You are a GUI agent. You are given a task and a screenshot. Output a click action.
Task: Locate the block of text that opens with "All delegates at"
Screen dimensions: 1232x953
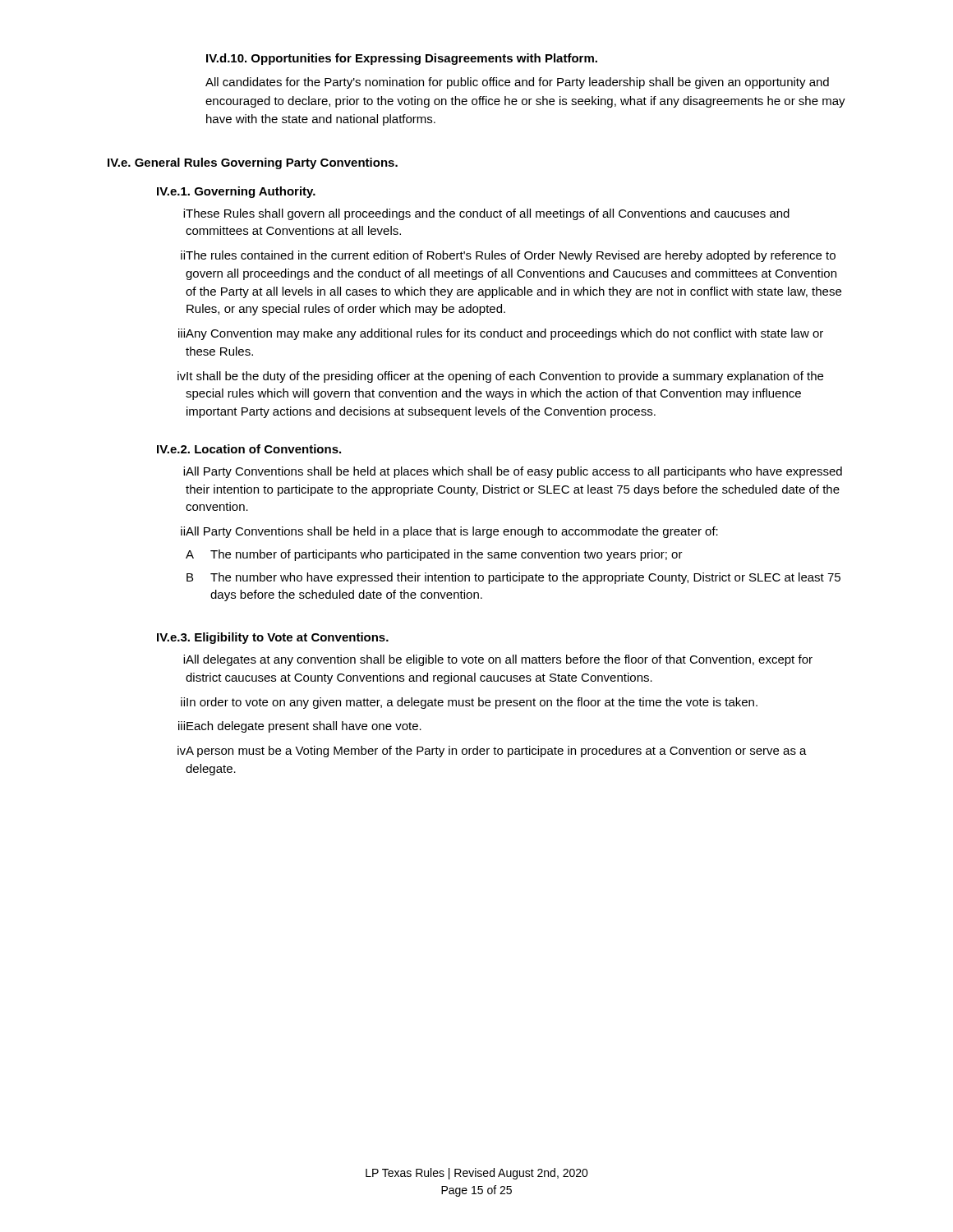coord(499,668)
